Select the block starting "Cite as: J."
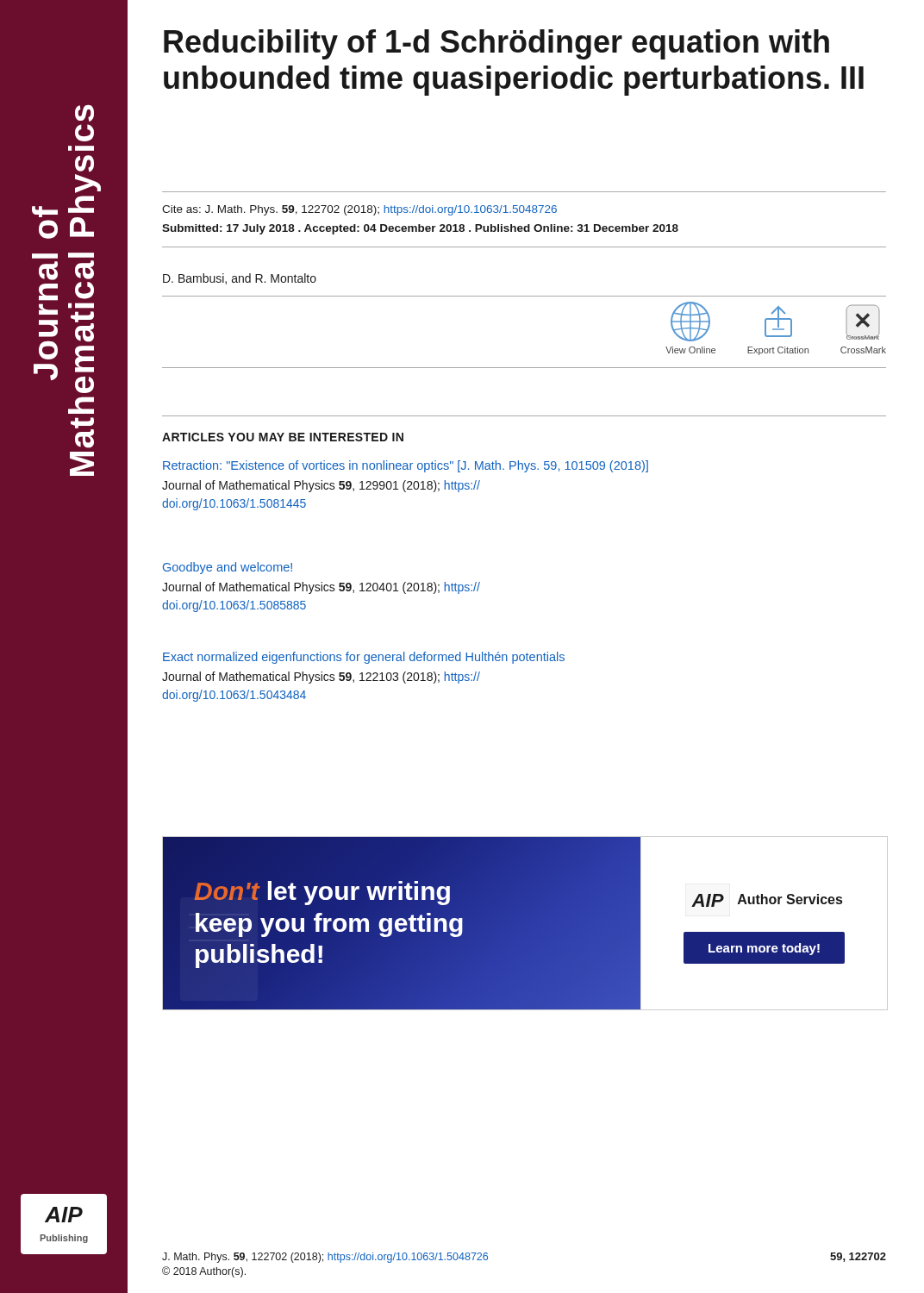Viewport: 924px width, 1293px height. 524,219
